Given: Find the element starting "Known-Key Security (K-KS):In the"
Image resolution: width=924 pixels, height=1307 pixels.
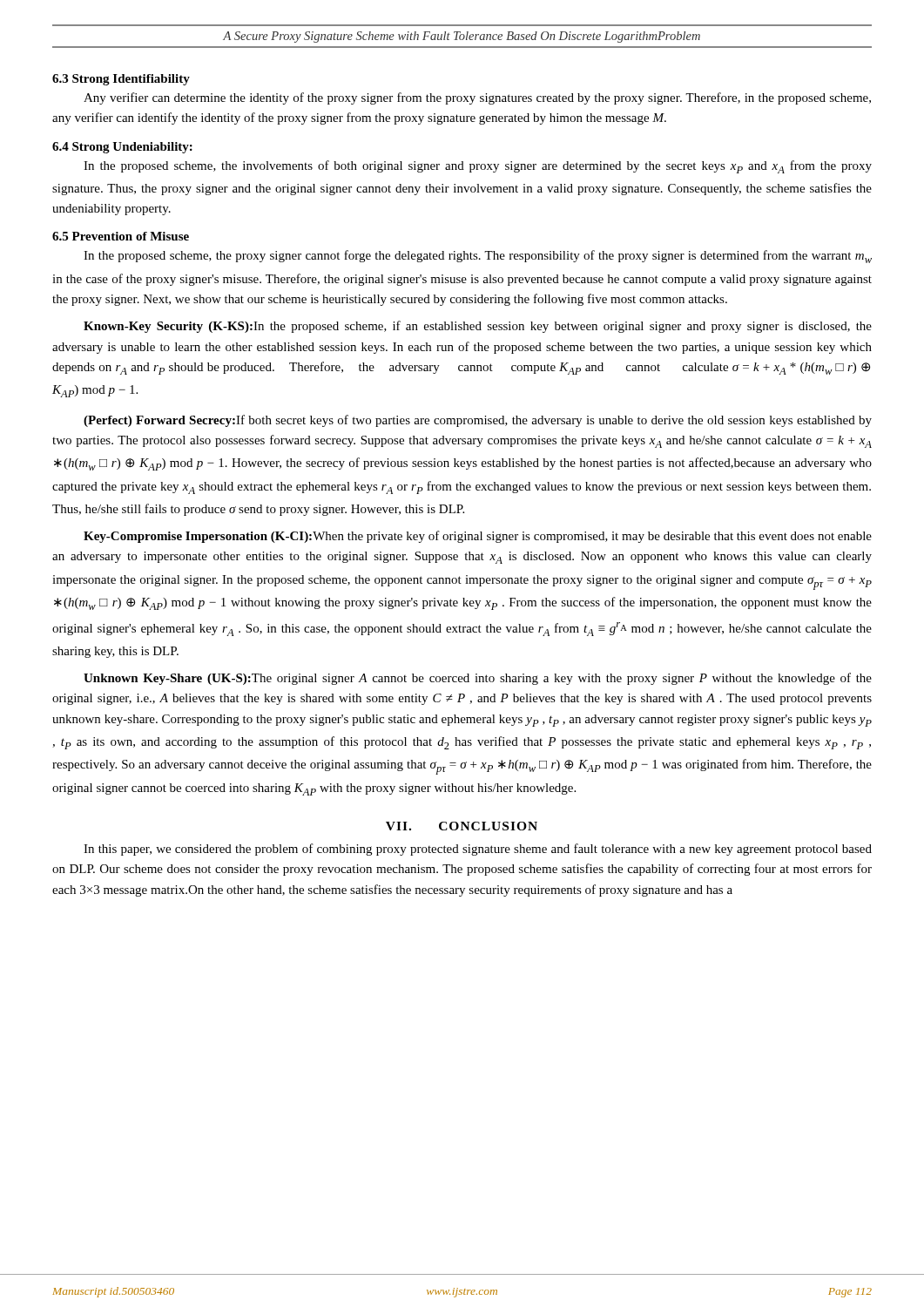Looking at the screenshot, I should (x=462, y=360).
